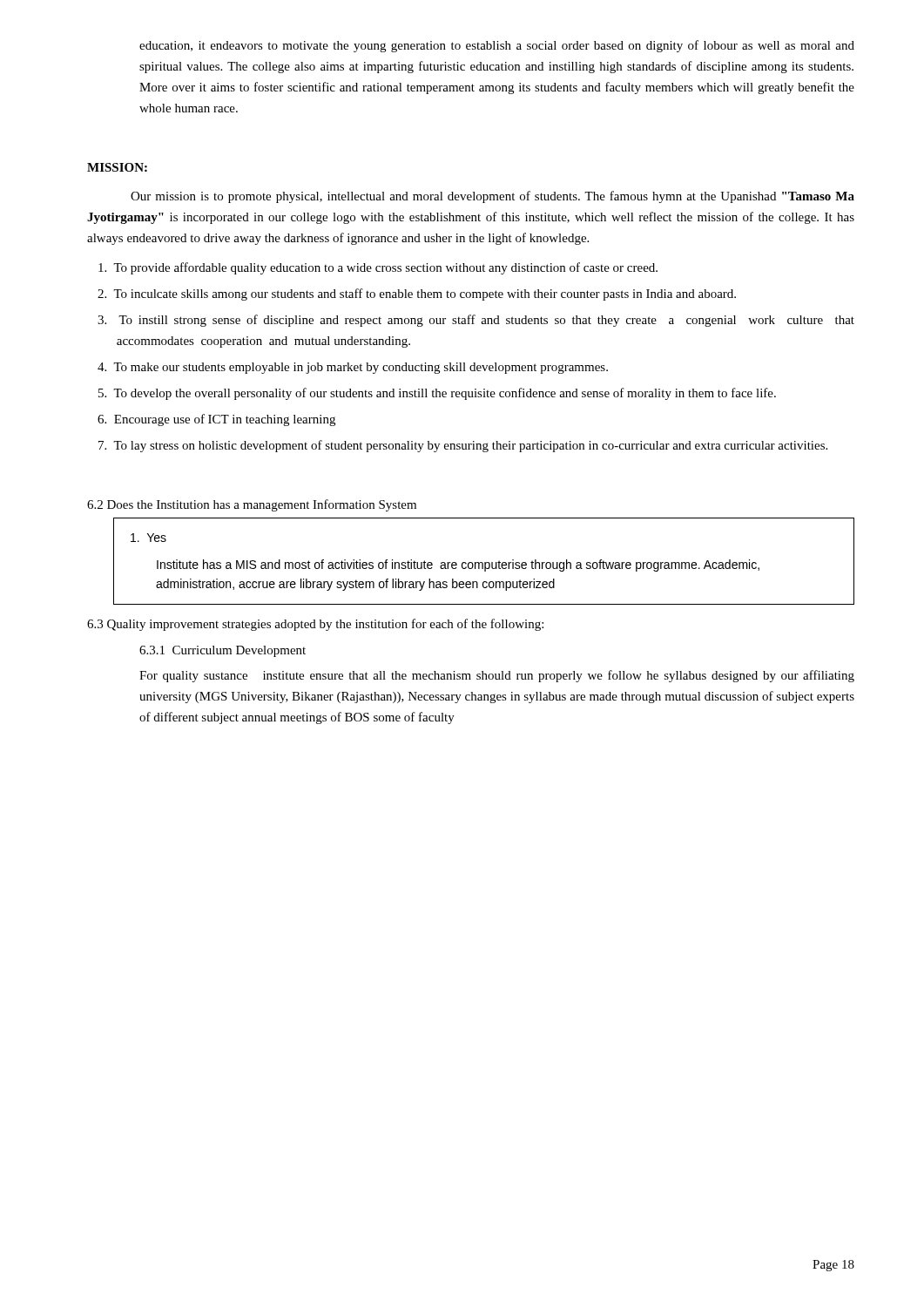This screenshot has height=1307, width=924.
Task: Point to the text starting "6.3.1 Curriculum Development"
Action: (x=223, y=650)
